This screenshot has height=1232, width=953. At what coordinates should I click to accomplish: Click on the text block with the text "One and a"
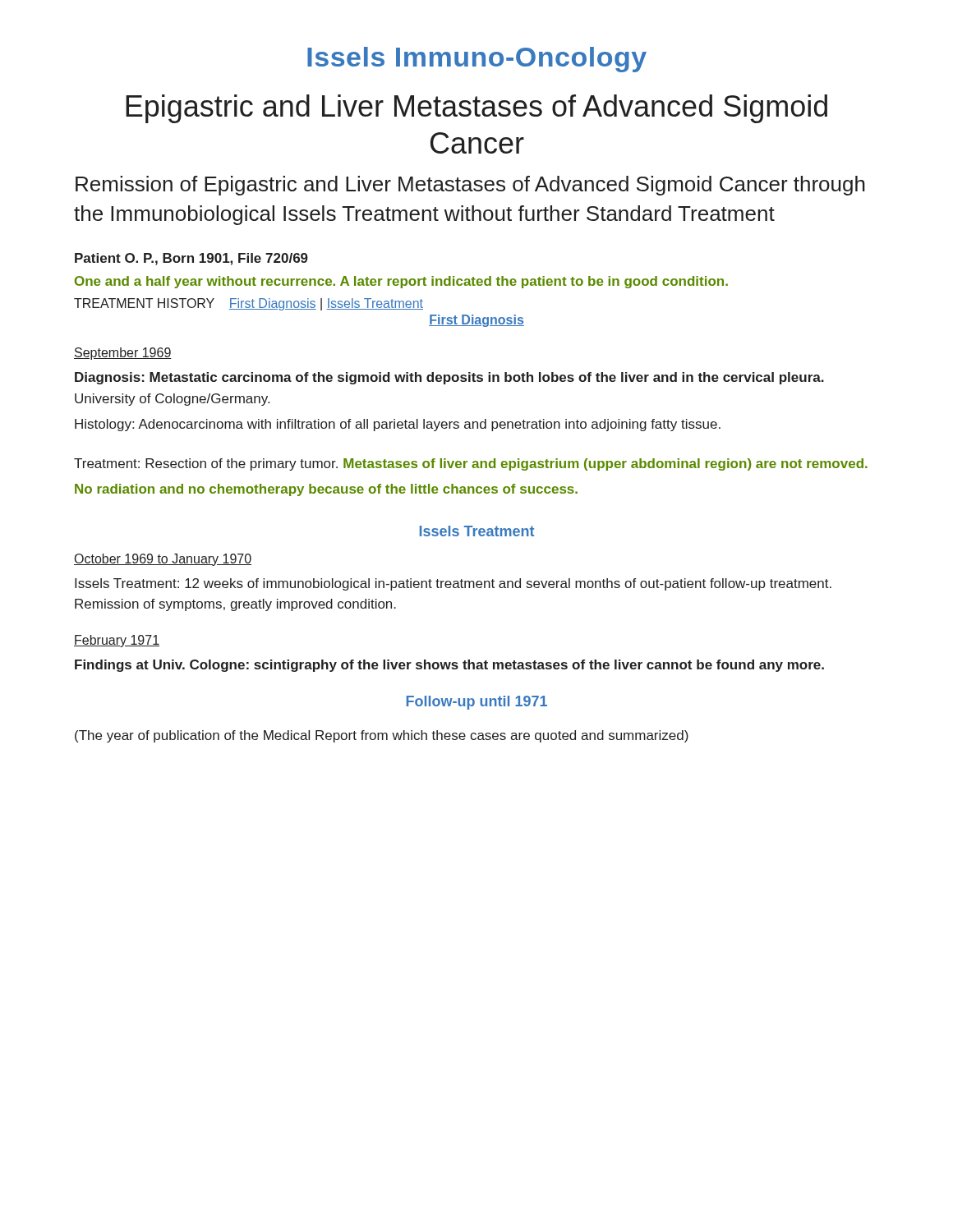(x=401, y=281)
